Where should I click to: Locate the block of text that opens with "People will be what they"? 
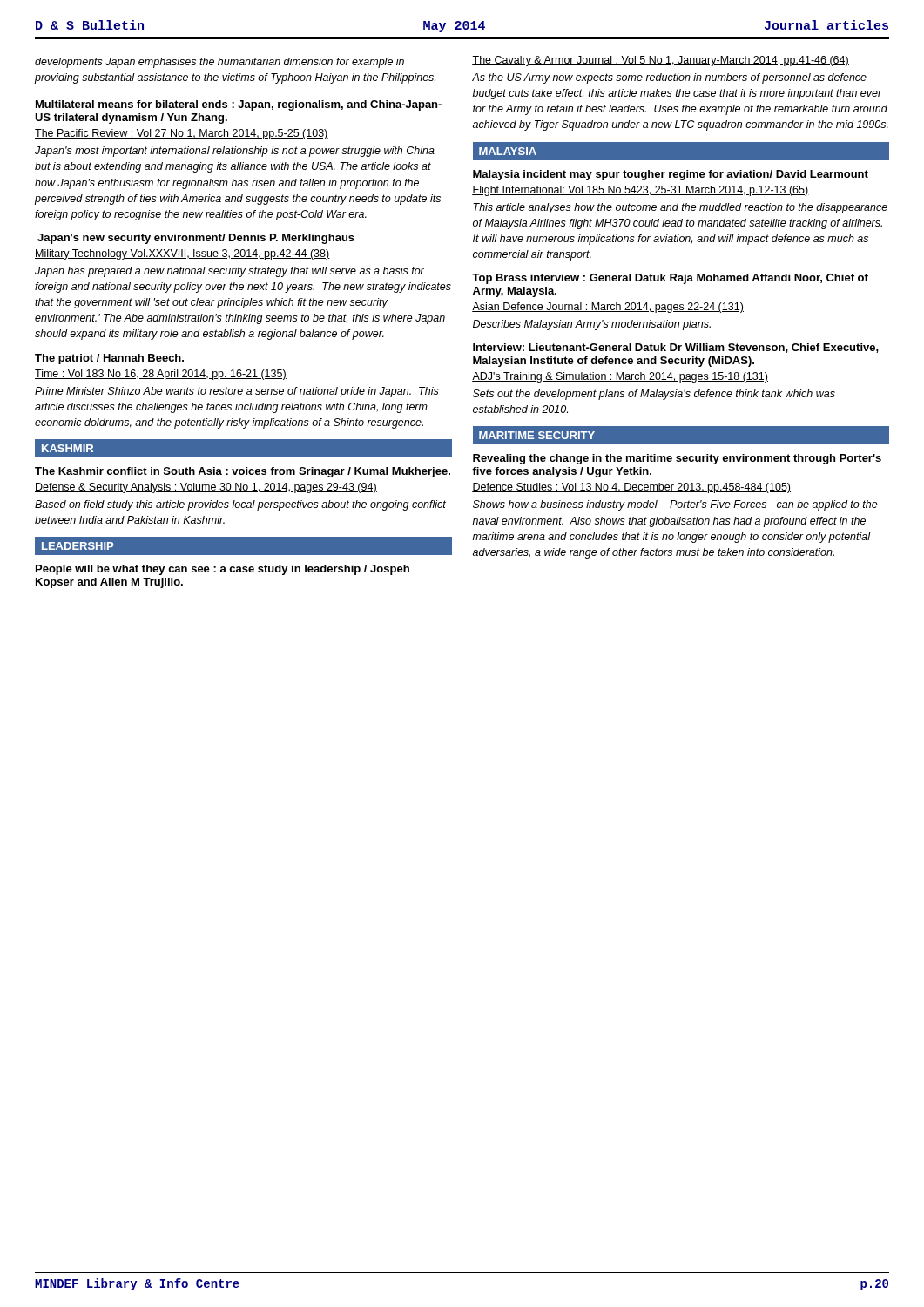[x=222, y=575]
